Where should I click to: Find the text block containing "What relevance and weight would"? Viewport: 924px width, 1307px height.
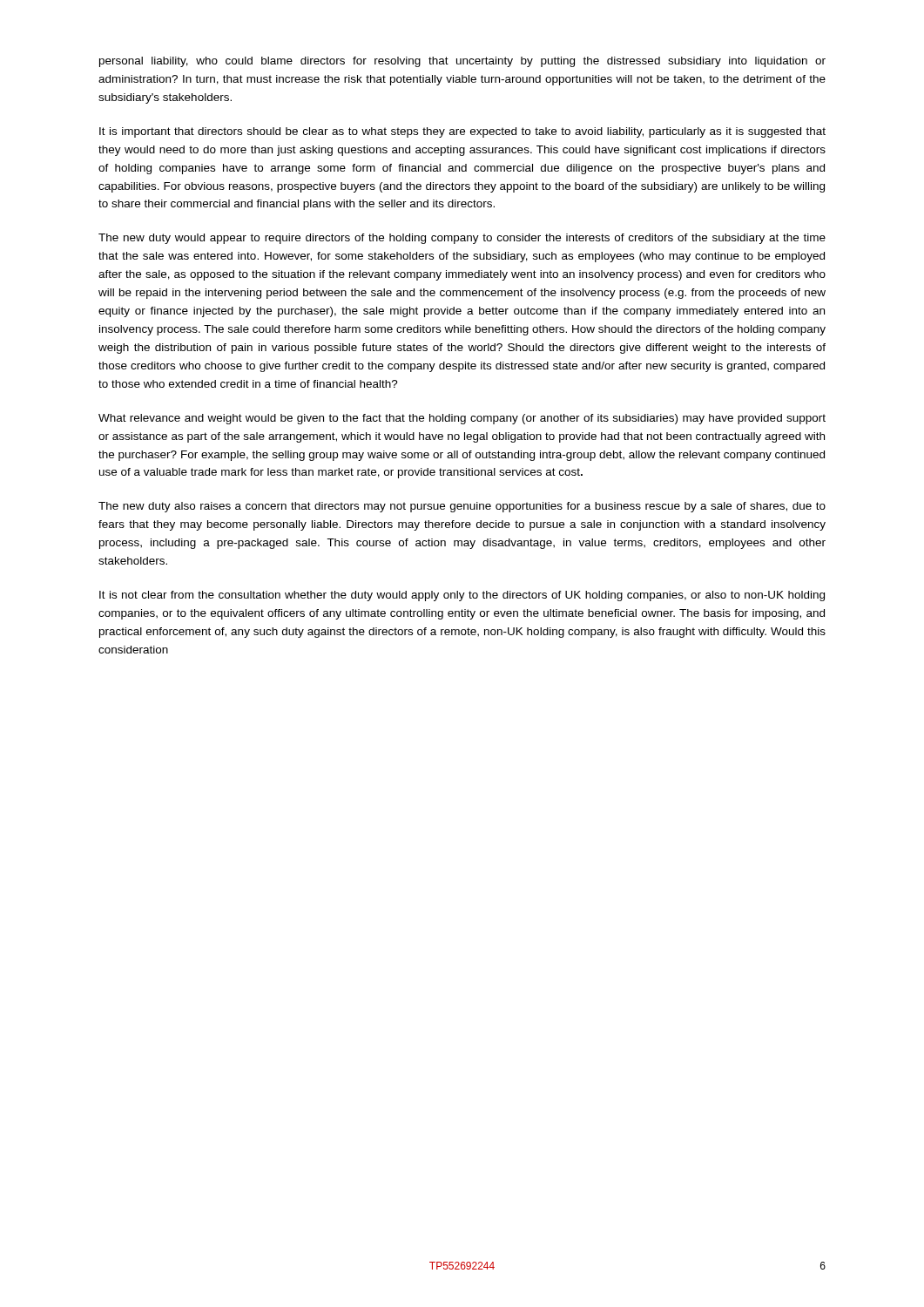[462, 445]
